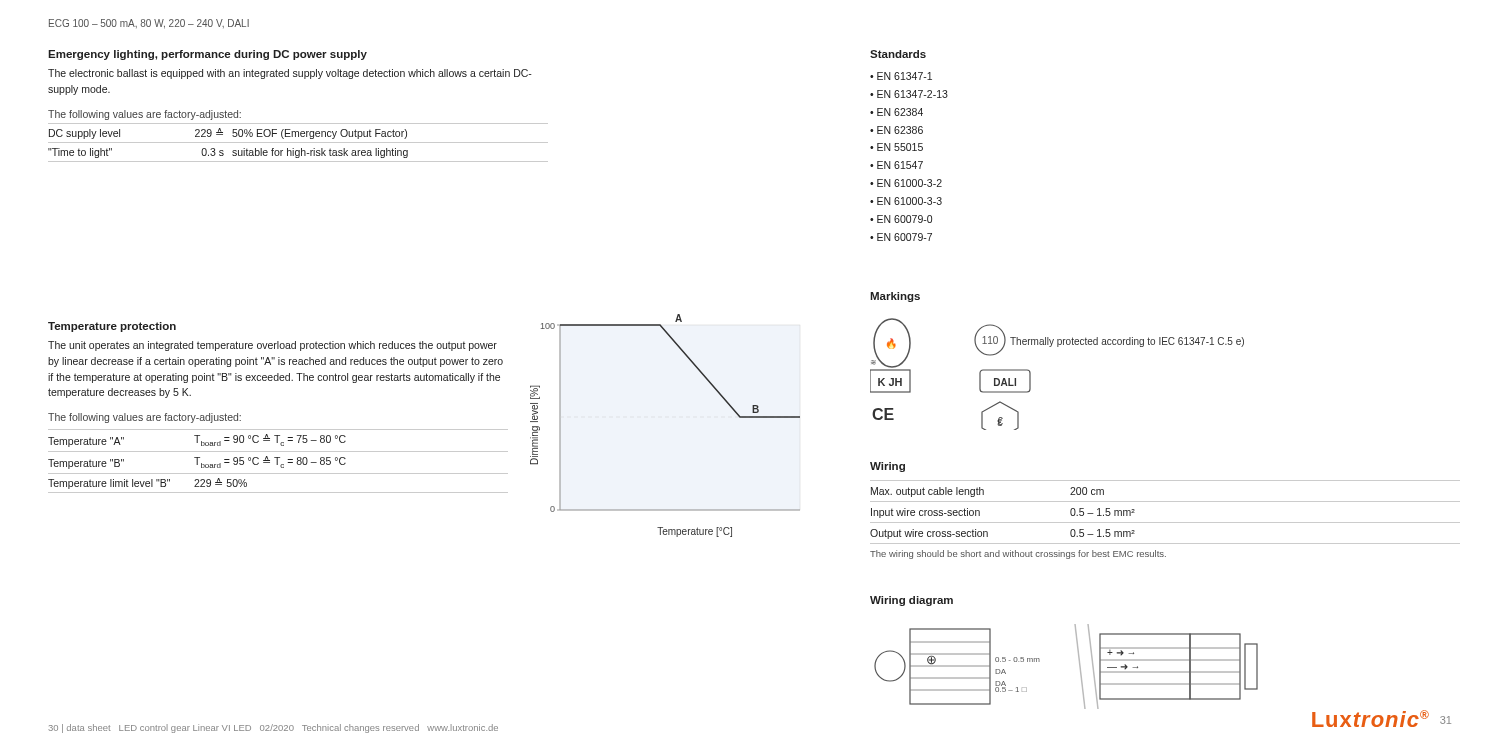Click on the text block starting "EN 55015"
Viewport: 1500px width, 751px height.
point(900,147)
